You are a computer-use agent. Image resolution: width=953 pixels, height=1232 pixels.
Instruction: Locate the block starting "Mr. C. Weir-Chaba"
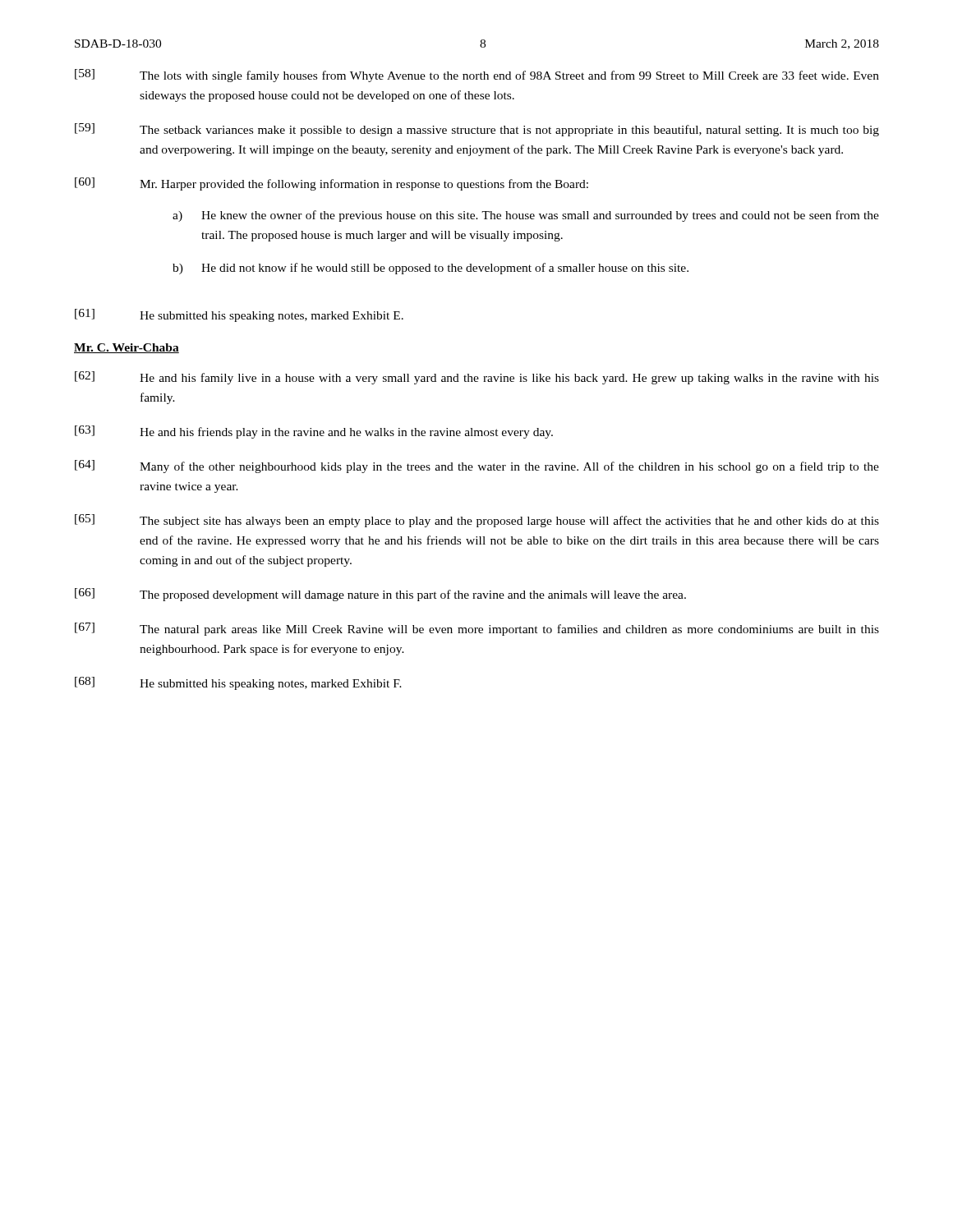tap(126, 347)
